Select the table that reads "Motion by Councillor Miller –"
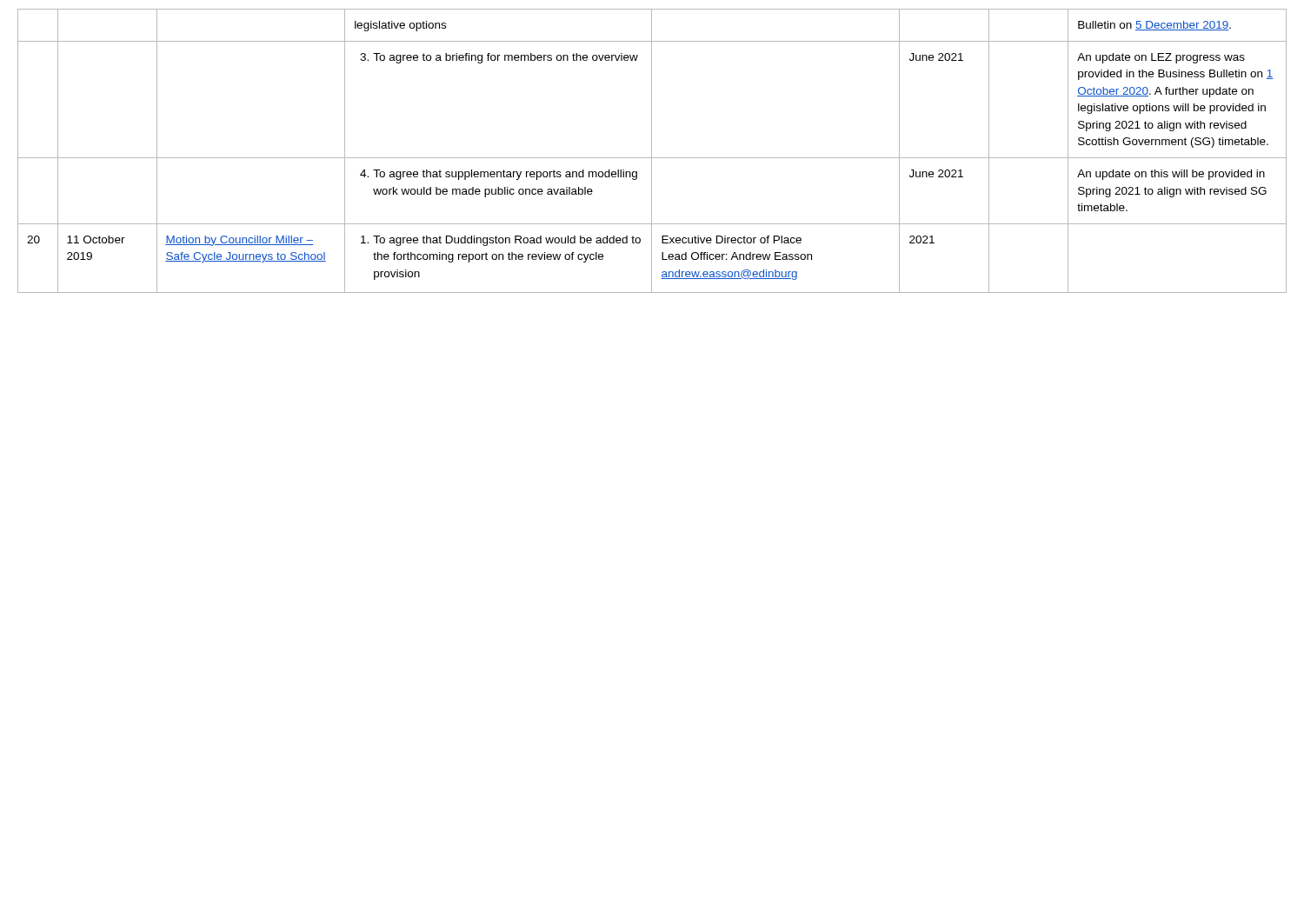This screenshot has height=924, width=1304. (x=652, y=151)
